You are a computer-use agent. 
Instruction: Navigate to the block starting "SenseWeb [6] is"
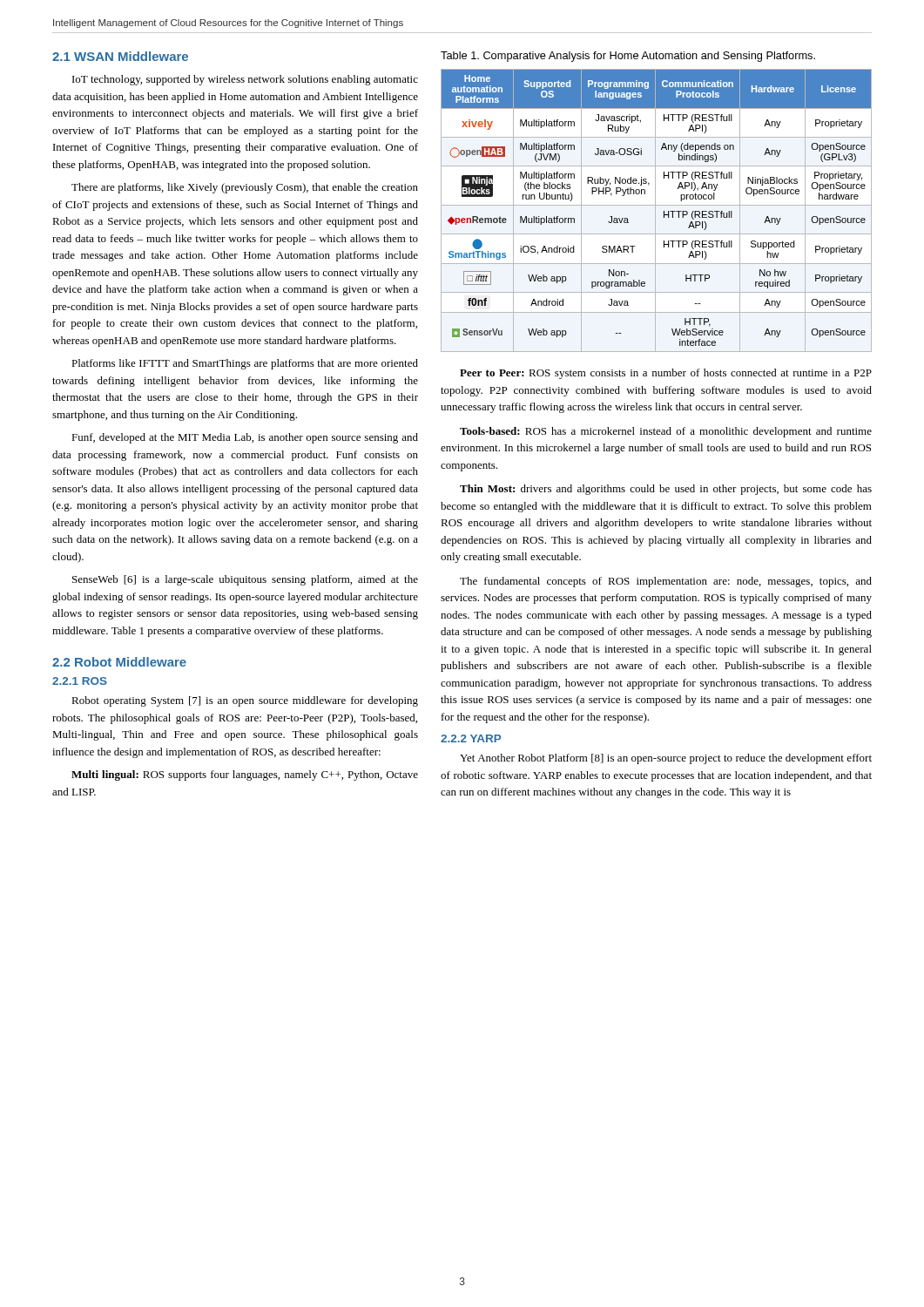235,604
